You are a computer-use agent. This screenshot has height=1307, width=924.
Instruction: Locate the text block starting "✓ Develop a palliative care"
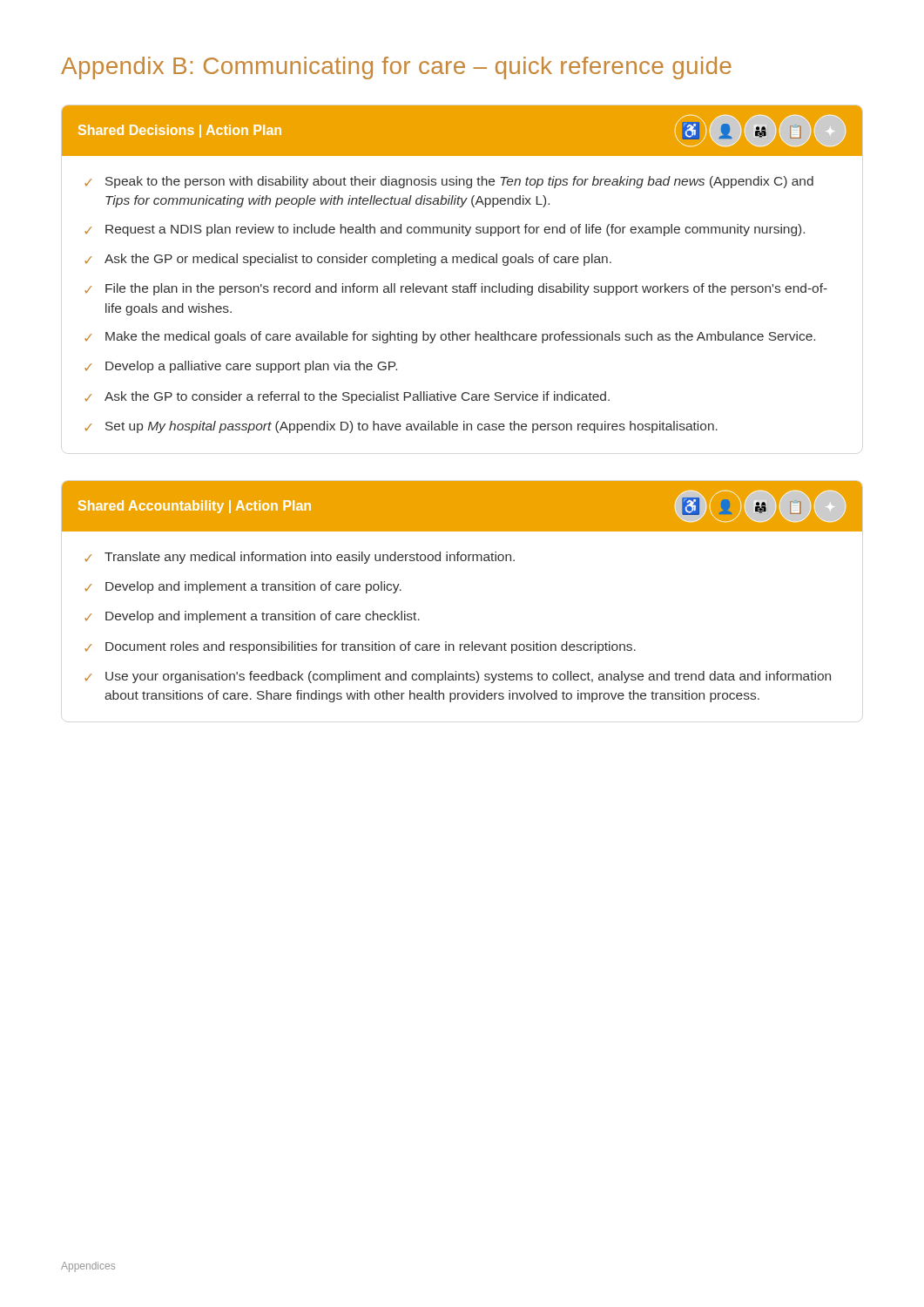tap(241, 367)
